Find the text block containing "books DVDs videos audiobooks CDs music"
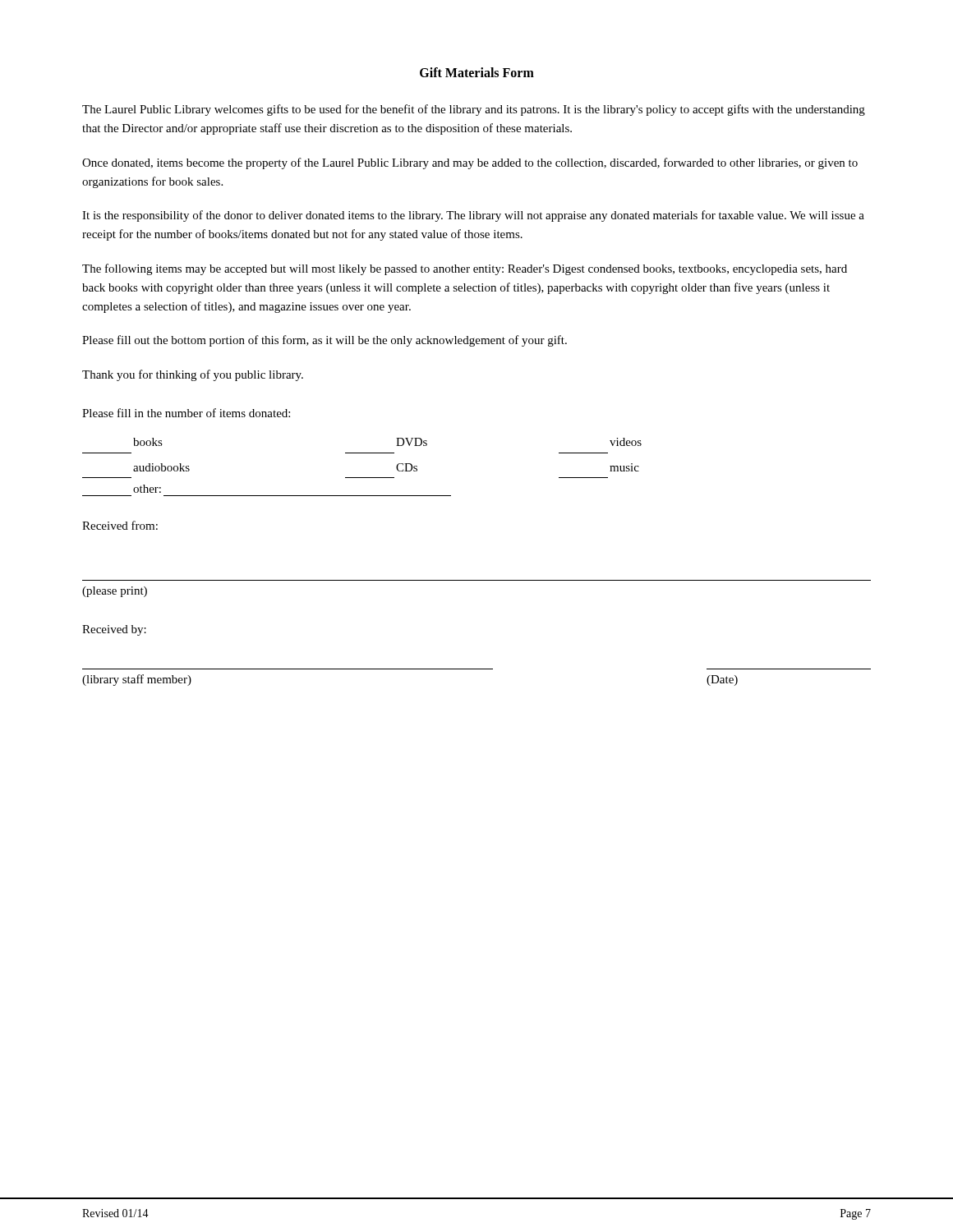The width and height of the screenshot is (953, 1232). 145,442
